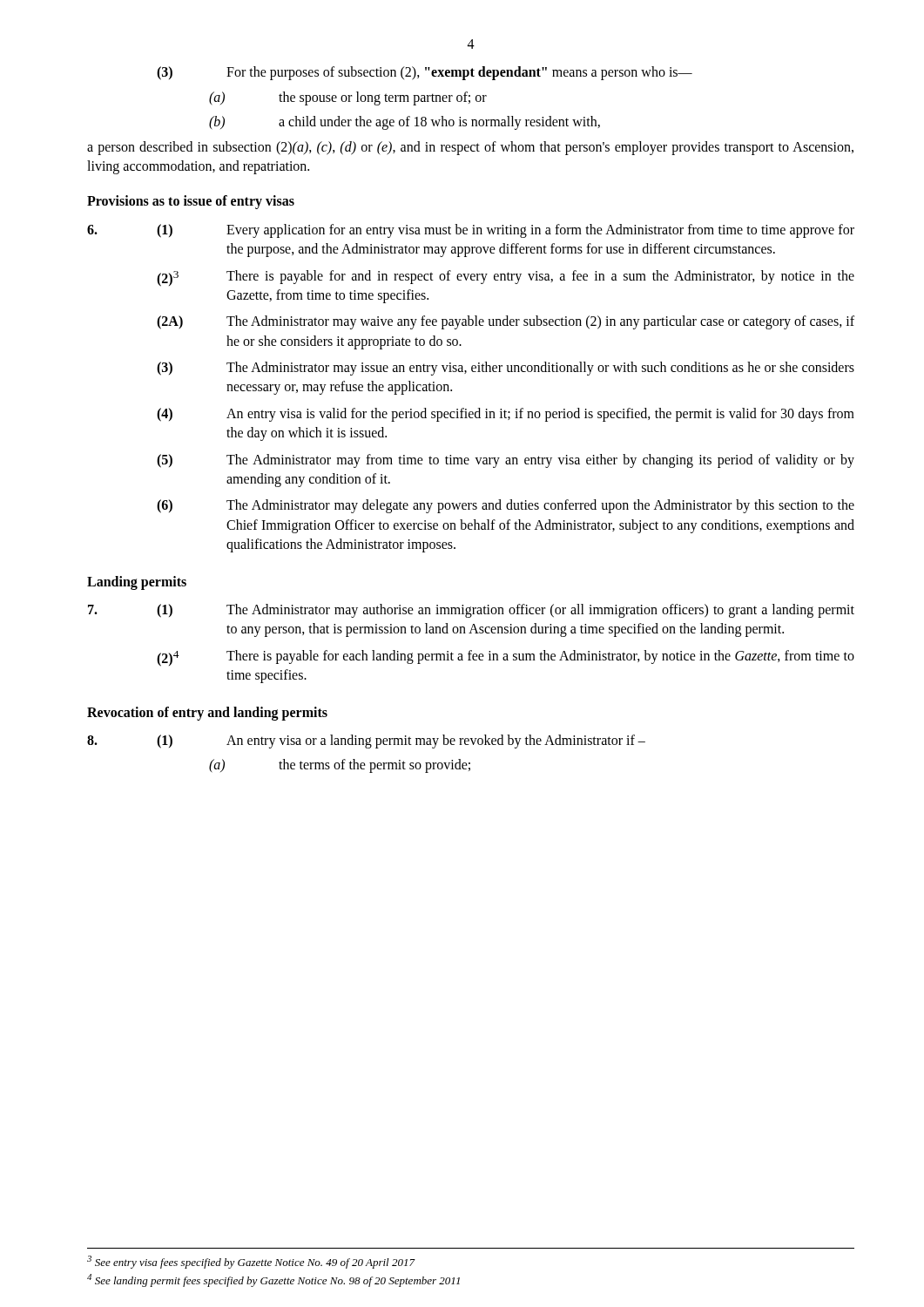
Task: Locate the text block with the text "(2A) The Administrator may waive any fee payable"
Action: click(506, 332)
